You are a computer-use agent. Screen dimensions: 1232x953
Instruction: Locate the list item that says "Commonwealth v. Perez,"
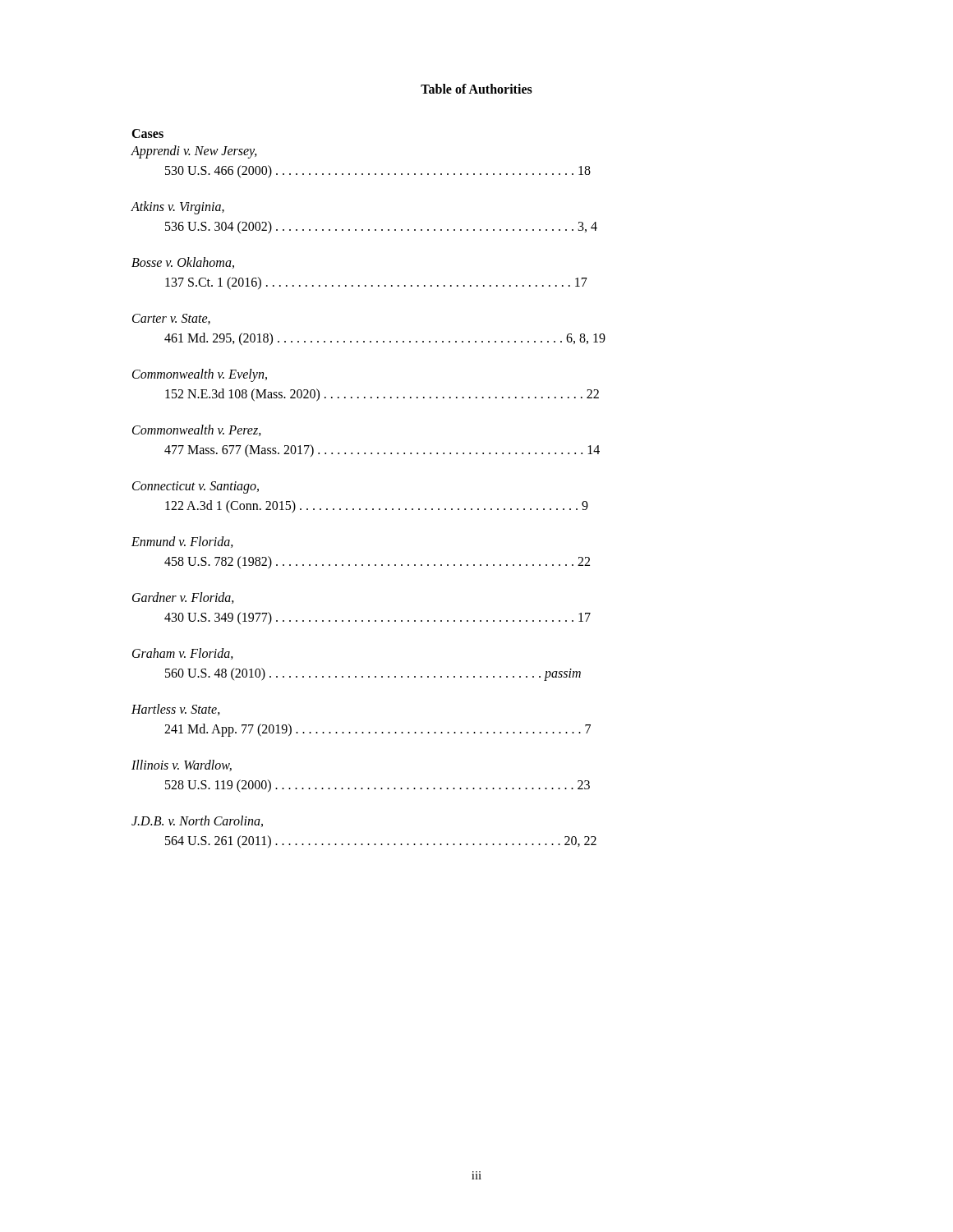click(x=197, y=430)
